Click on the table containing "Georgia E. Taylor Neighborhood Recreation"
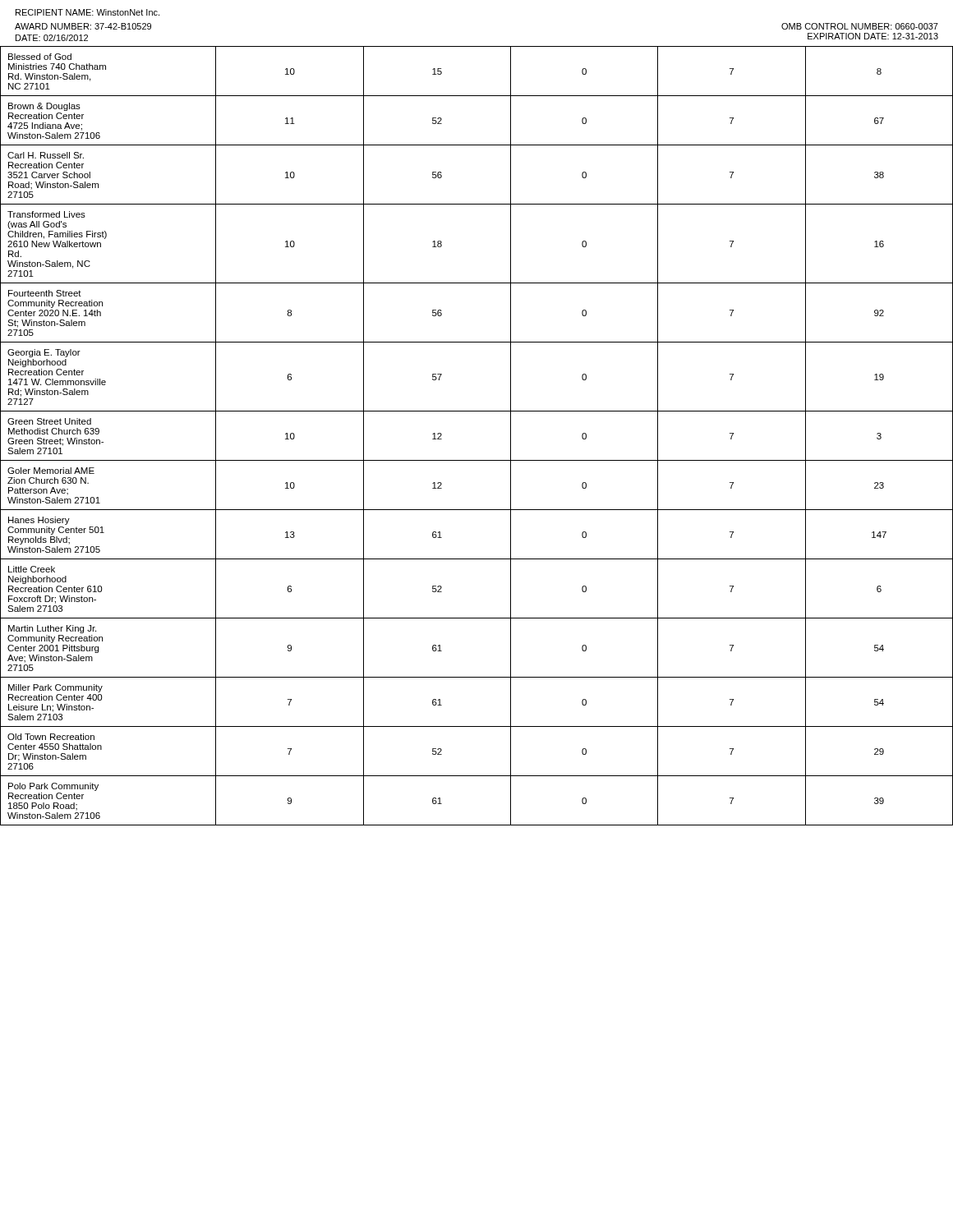Image resolution: width=953 pixels, height=1232 pixels. [476, 436]
